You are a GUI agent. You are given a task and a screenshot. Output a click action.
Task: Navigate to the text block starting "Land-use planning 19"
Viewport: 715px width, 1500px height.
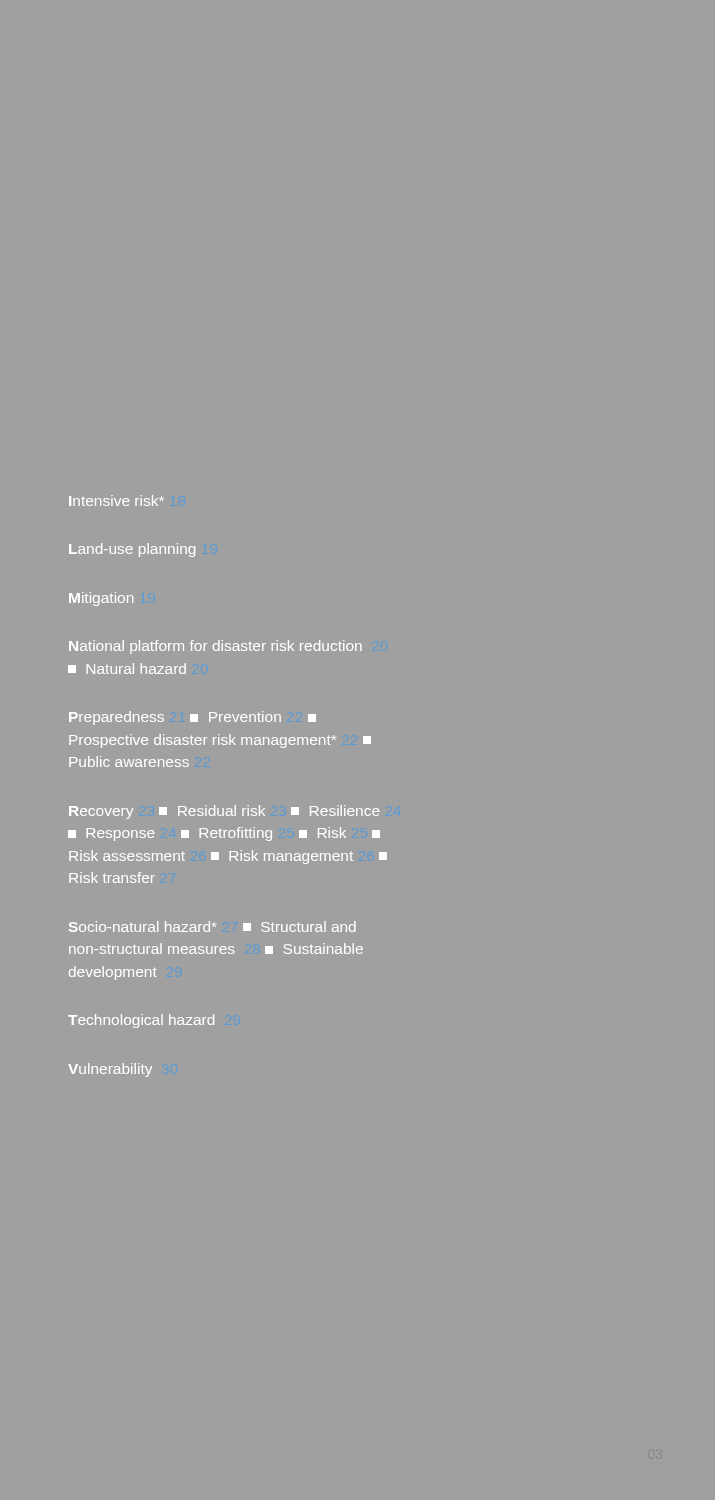pos(143,549)
